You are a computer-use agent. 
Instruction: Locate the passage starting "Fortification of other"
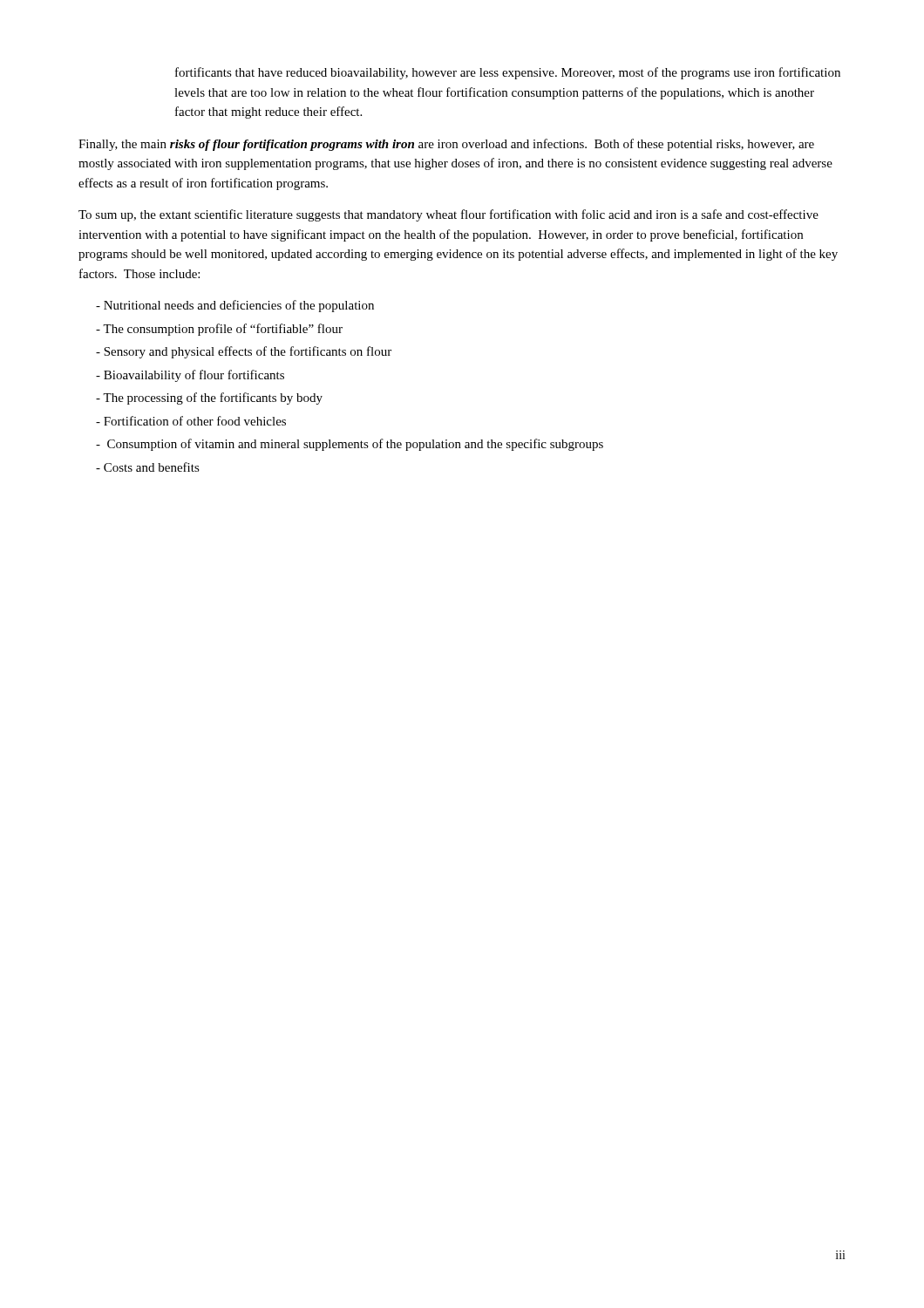click(x=191, y=421)
